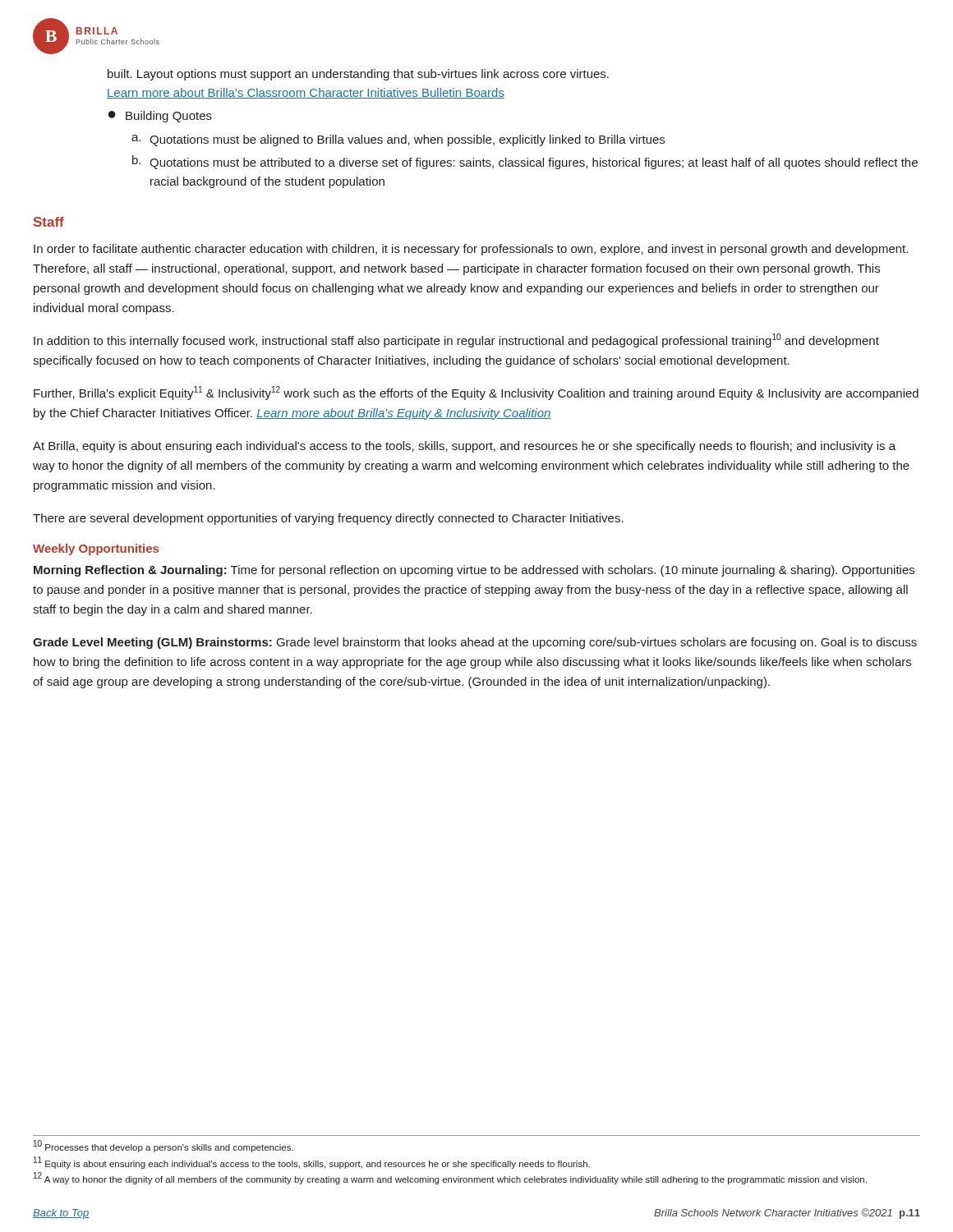This screenshot has height=1232, width=953.
Task: Locate the region starting "built. Layout options must"
Action: (358, 83)
